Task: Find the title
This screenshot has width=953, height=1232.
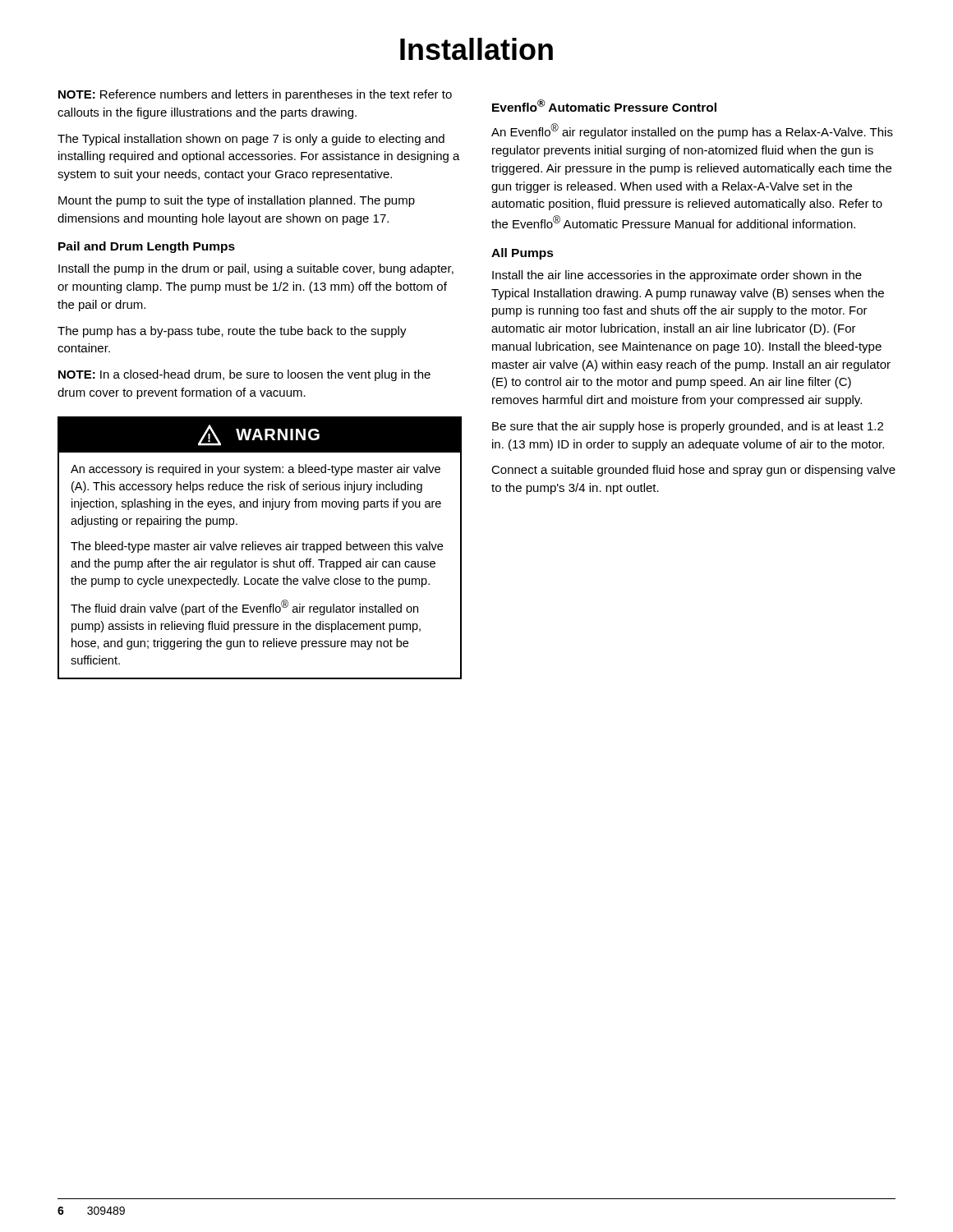Action: [476, 50]
